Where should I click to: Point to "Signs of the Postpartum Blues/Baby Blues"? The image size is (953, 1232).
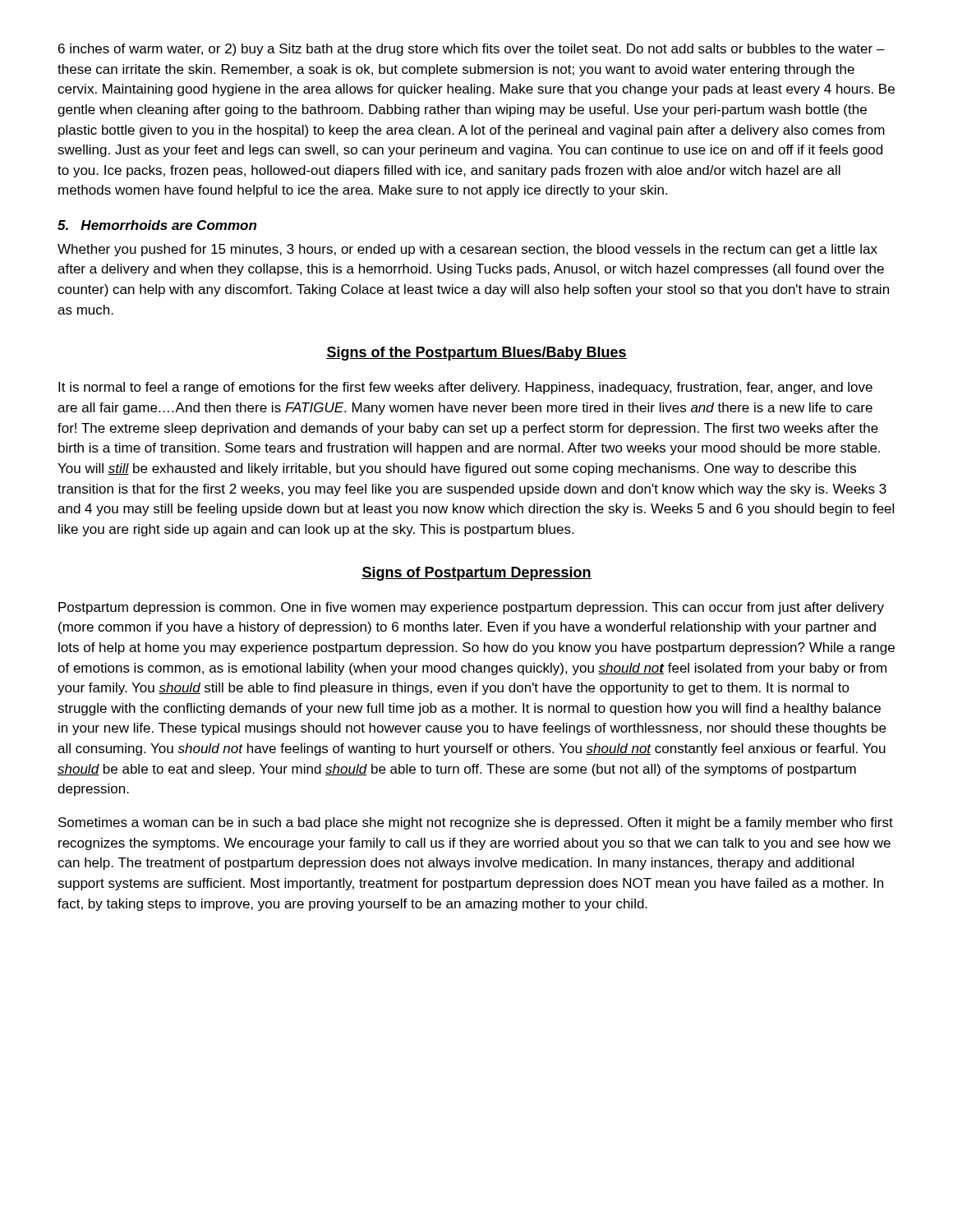(x=476, y=353)
